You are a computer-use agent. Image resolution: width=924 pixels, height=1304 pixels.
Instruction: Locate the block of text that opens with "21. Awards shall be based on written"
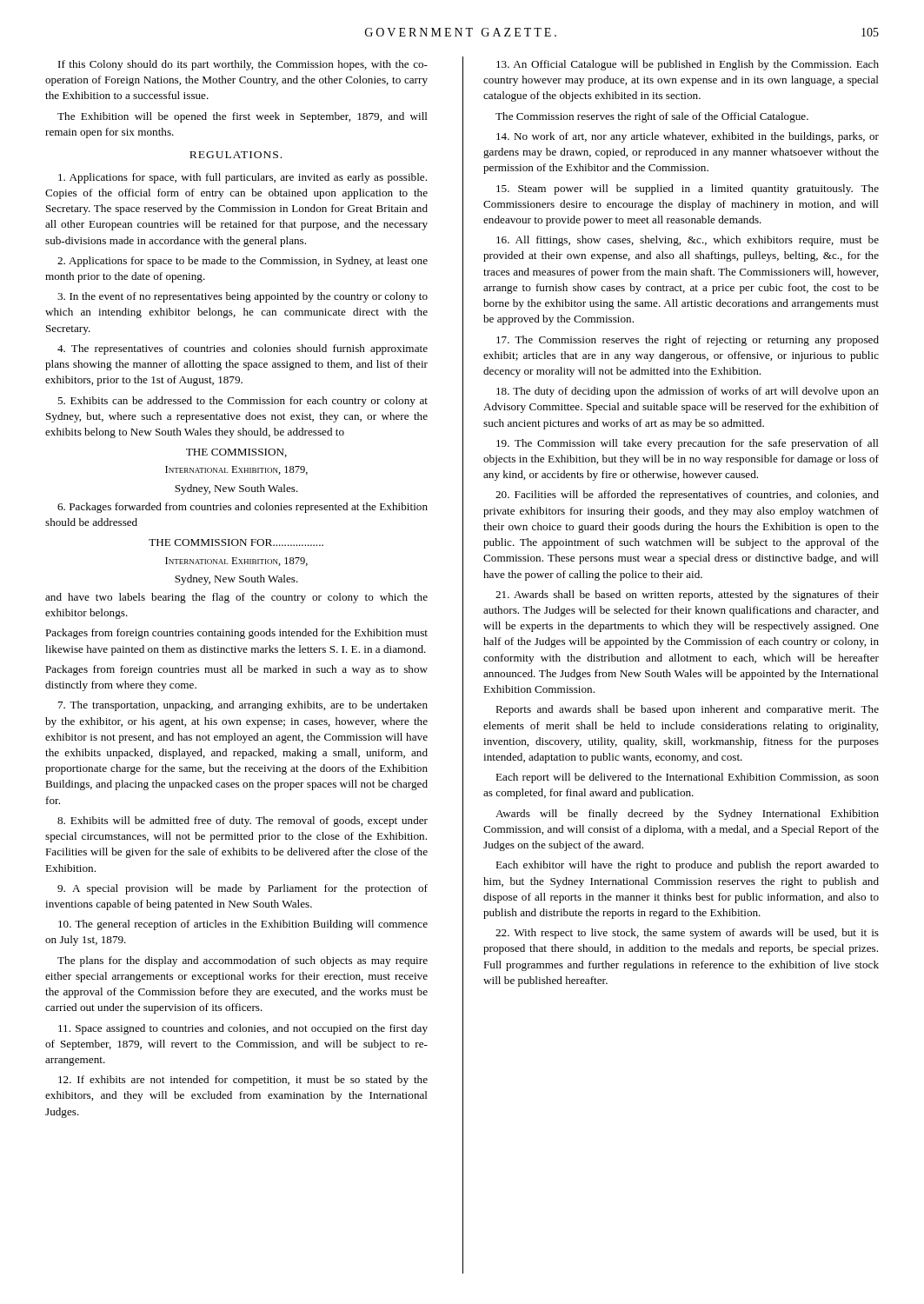[681, 642]
